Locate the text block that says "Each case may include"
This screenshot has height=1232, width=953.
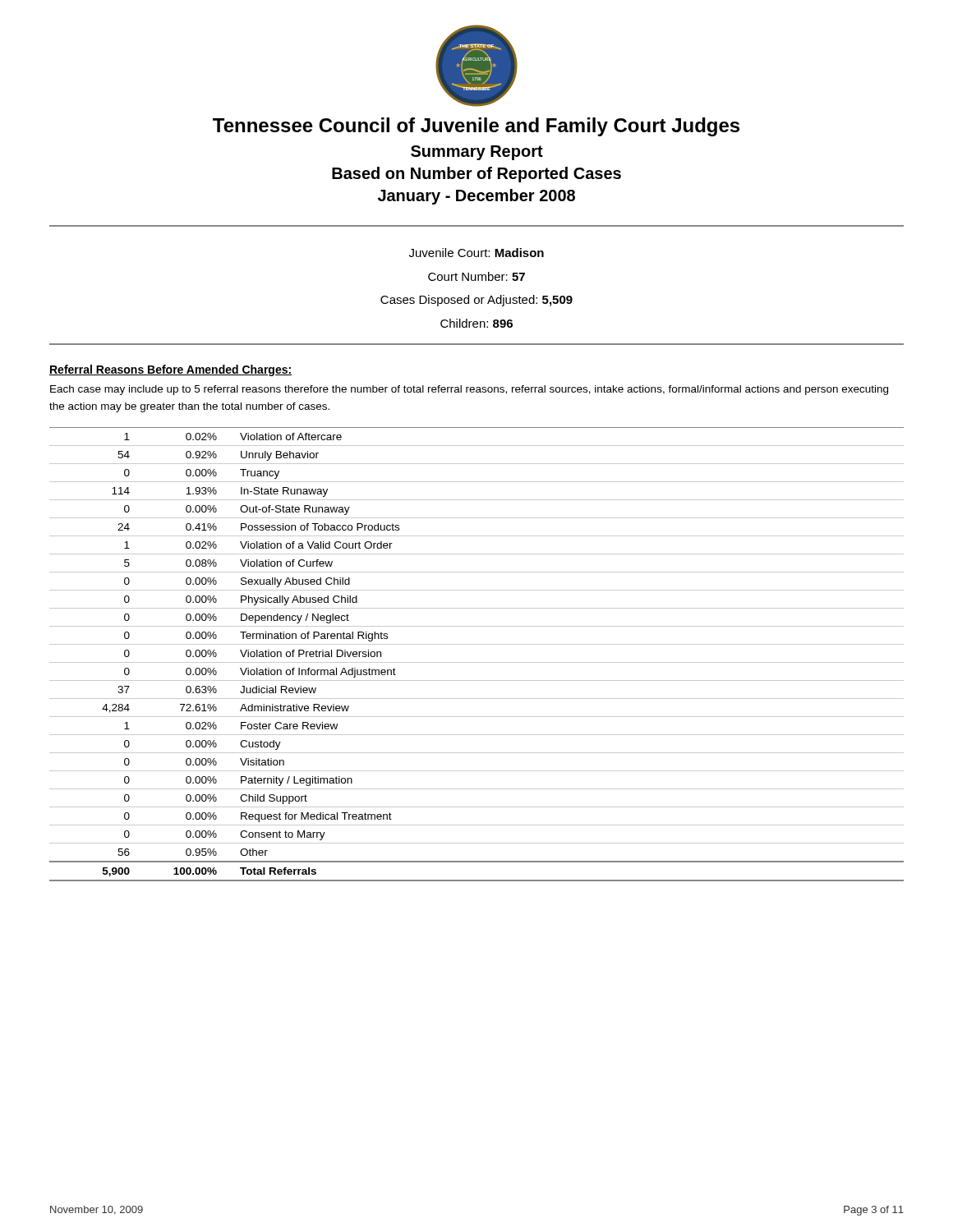point(469,398)
